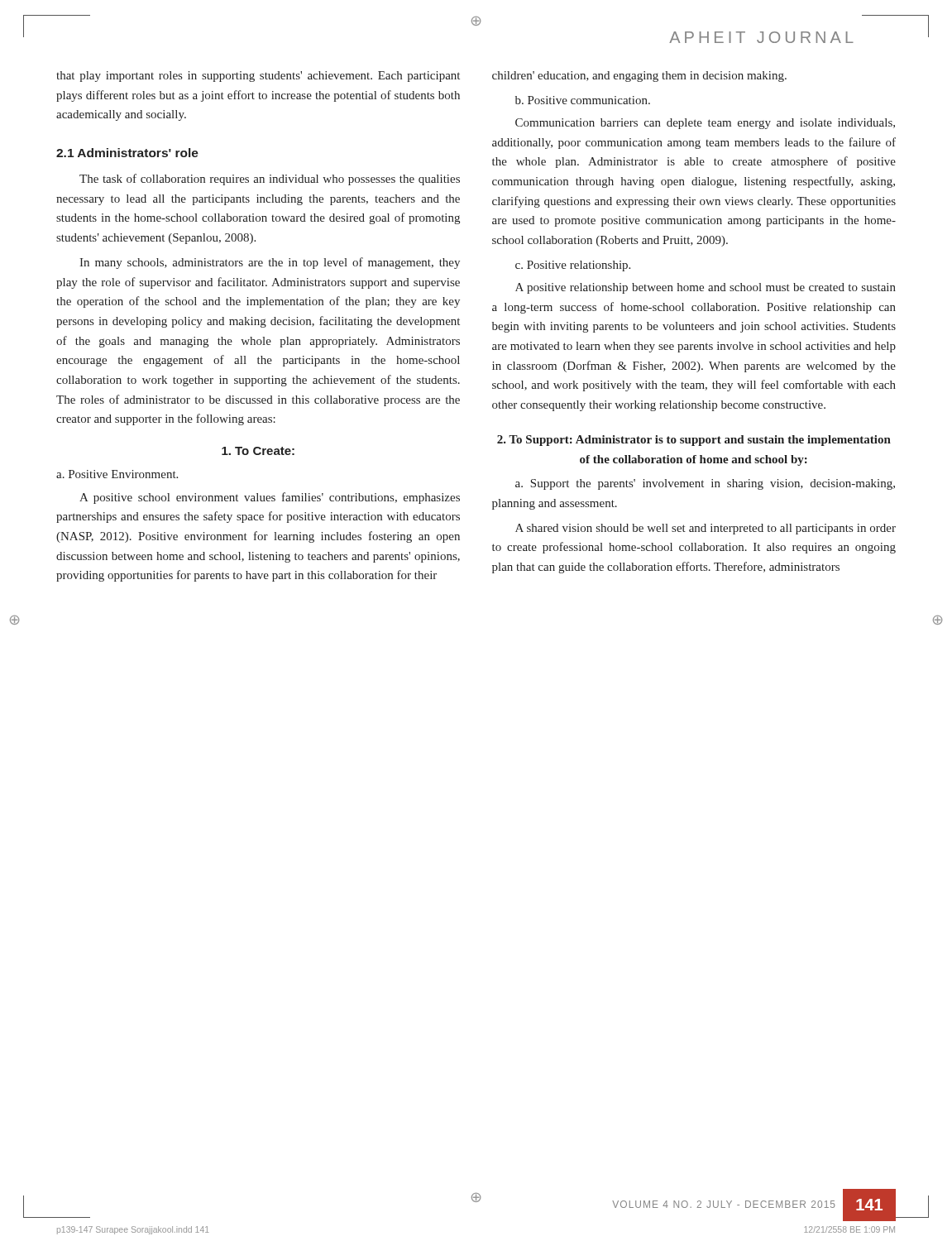Locate the block of text that opens with "a. Support the parents' involvement in sharing vision,"

point(694,494)
